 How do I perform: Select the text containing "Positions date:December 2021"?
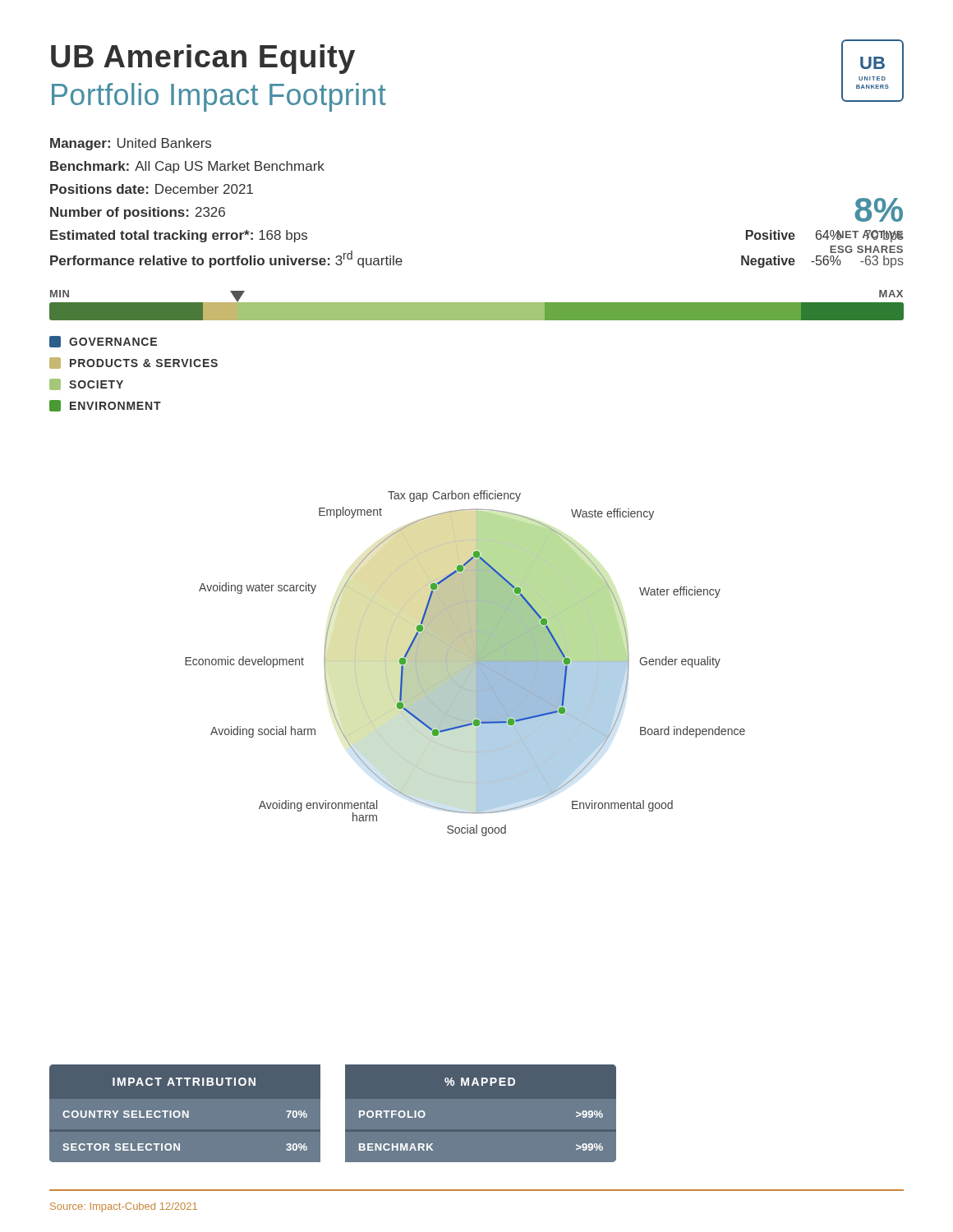pyautogui.click(x=151, y=190)
